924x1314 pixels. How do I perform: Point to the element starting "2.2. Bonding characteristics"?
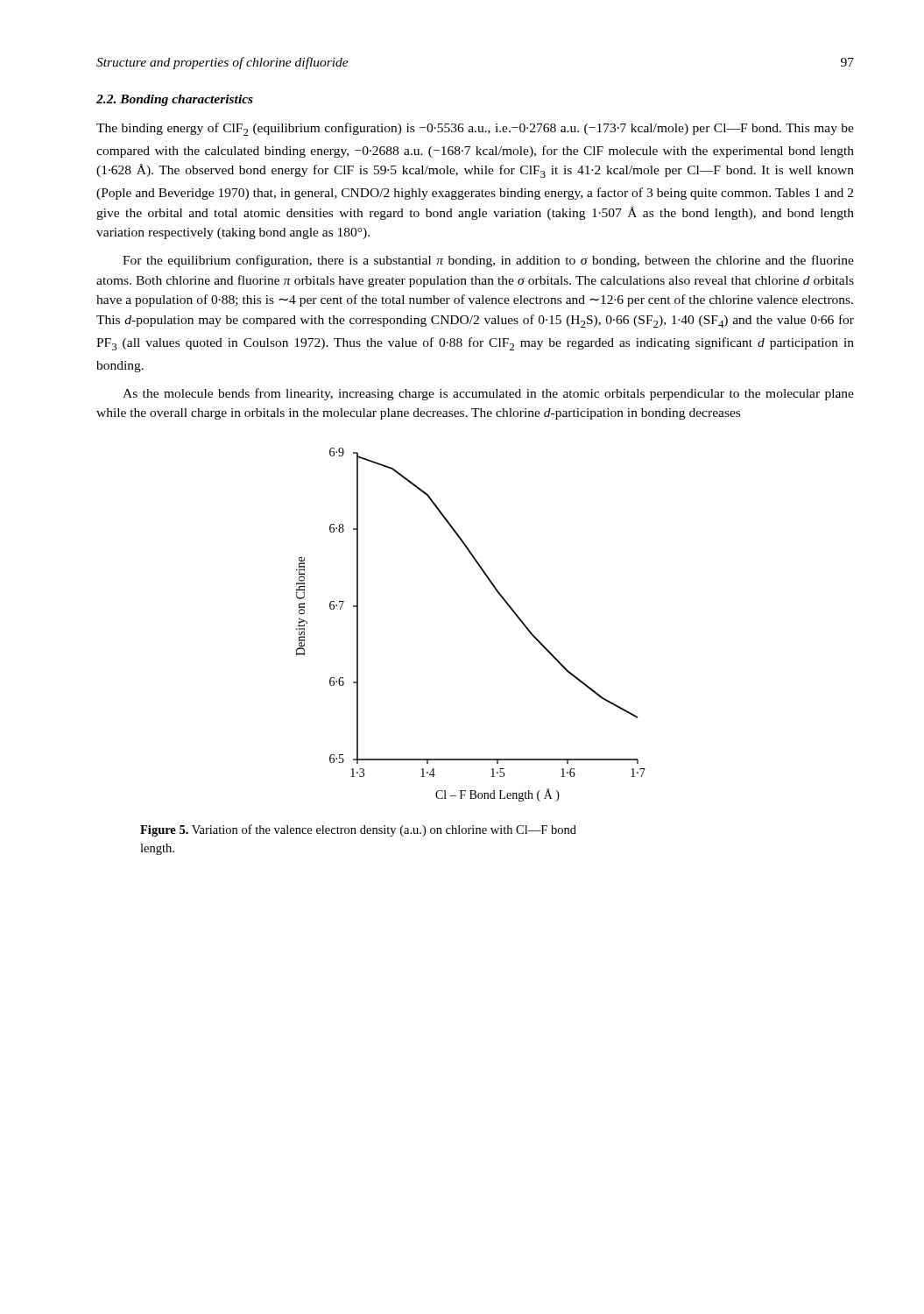[175, 99]
